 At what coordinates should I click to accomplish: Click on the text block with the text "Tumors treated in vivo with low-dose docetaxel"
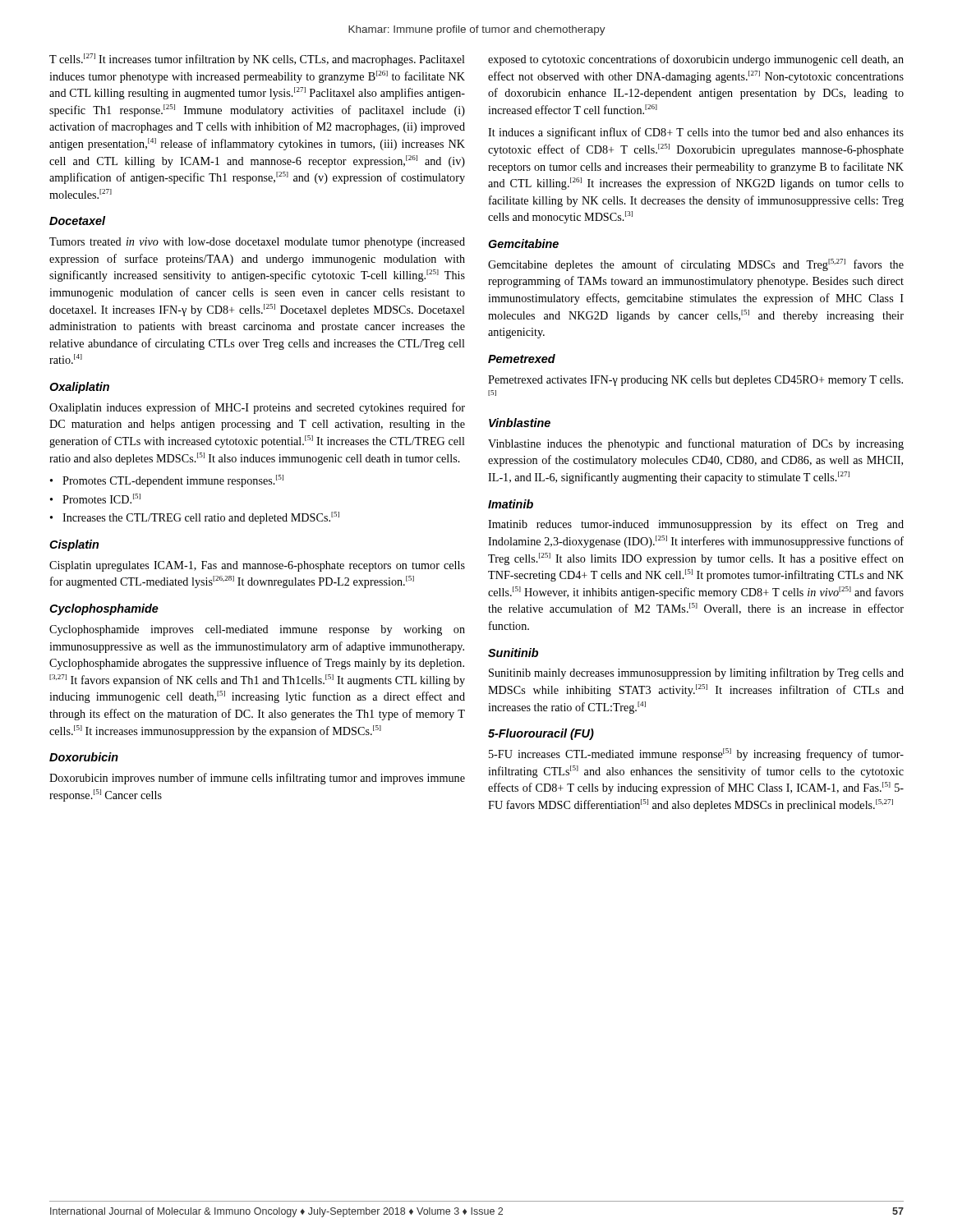point(257,301)
